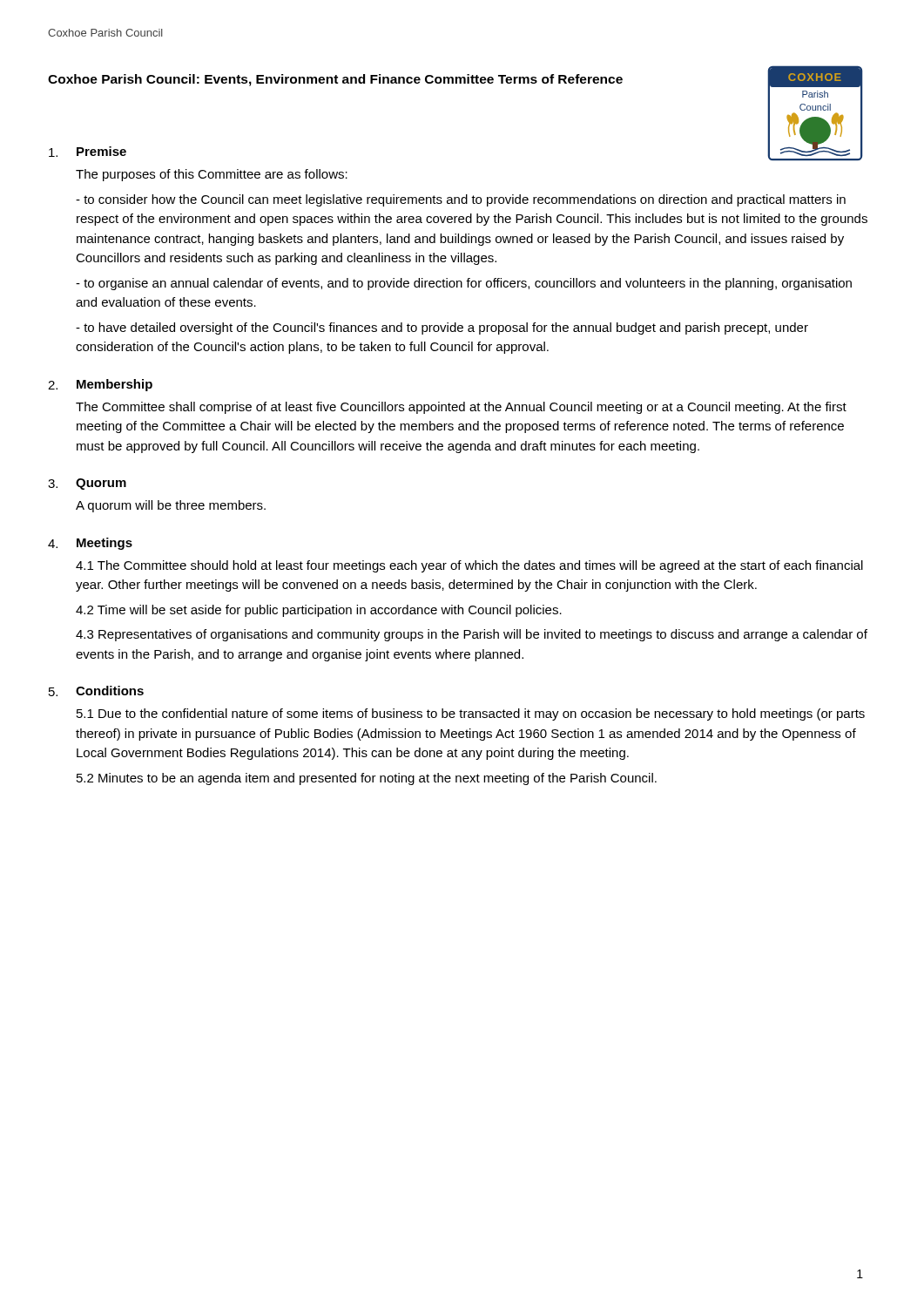Where does it say "5. Conditions"?

tap(96, 691)
